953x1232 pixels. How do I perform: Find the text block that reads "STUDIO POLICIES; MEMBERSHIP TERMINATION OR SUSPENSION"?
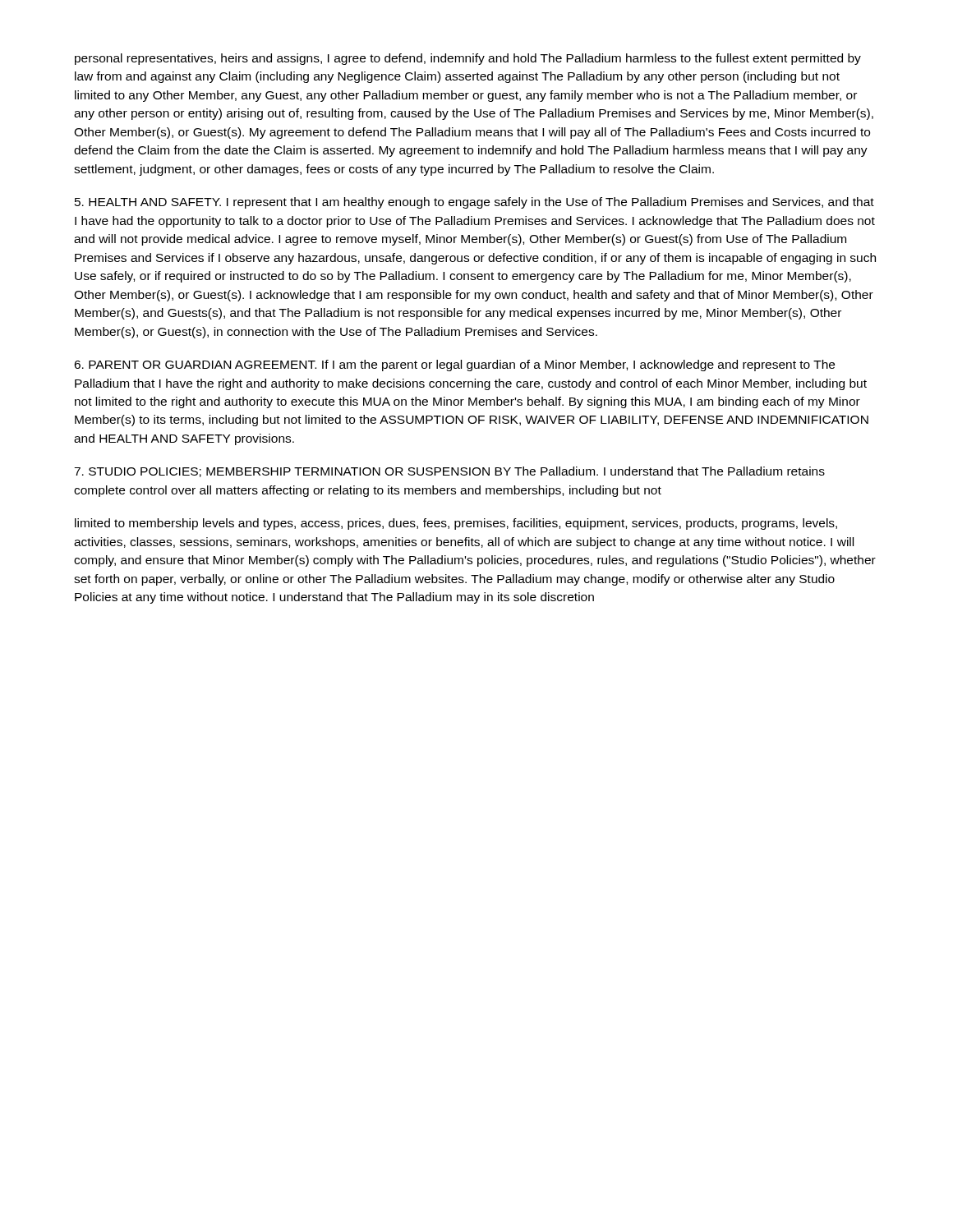click(x=449, y=481)
